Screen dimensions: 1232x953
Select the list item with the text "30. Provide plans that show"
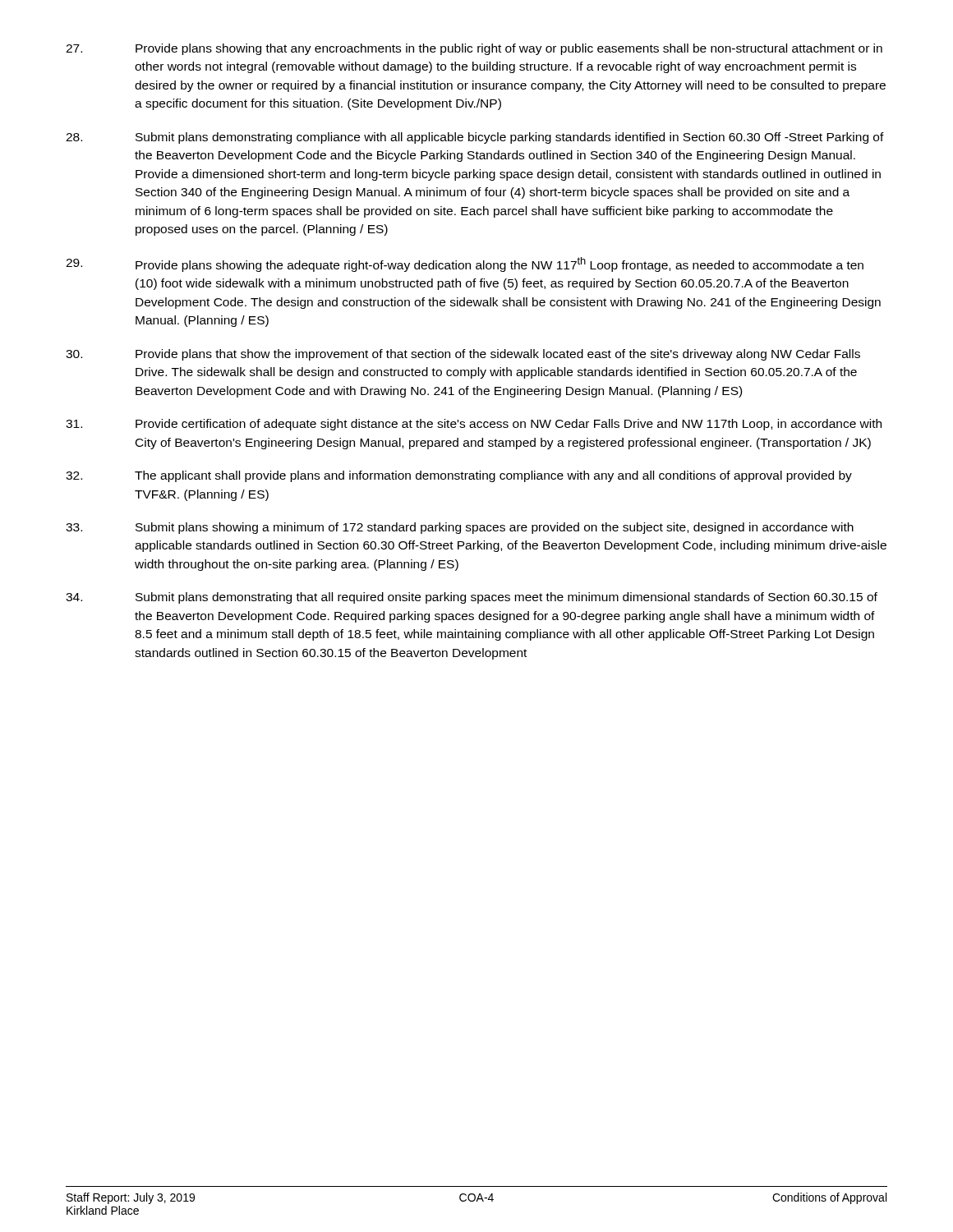[x=476, y=372]
